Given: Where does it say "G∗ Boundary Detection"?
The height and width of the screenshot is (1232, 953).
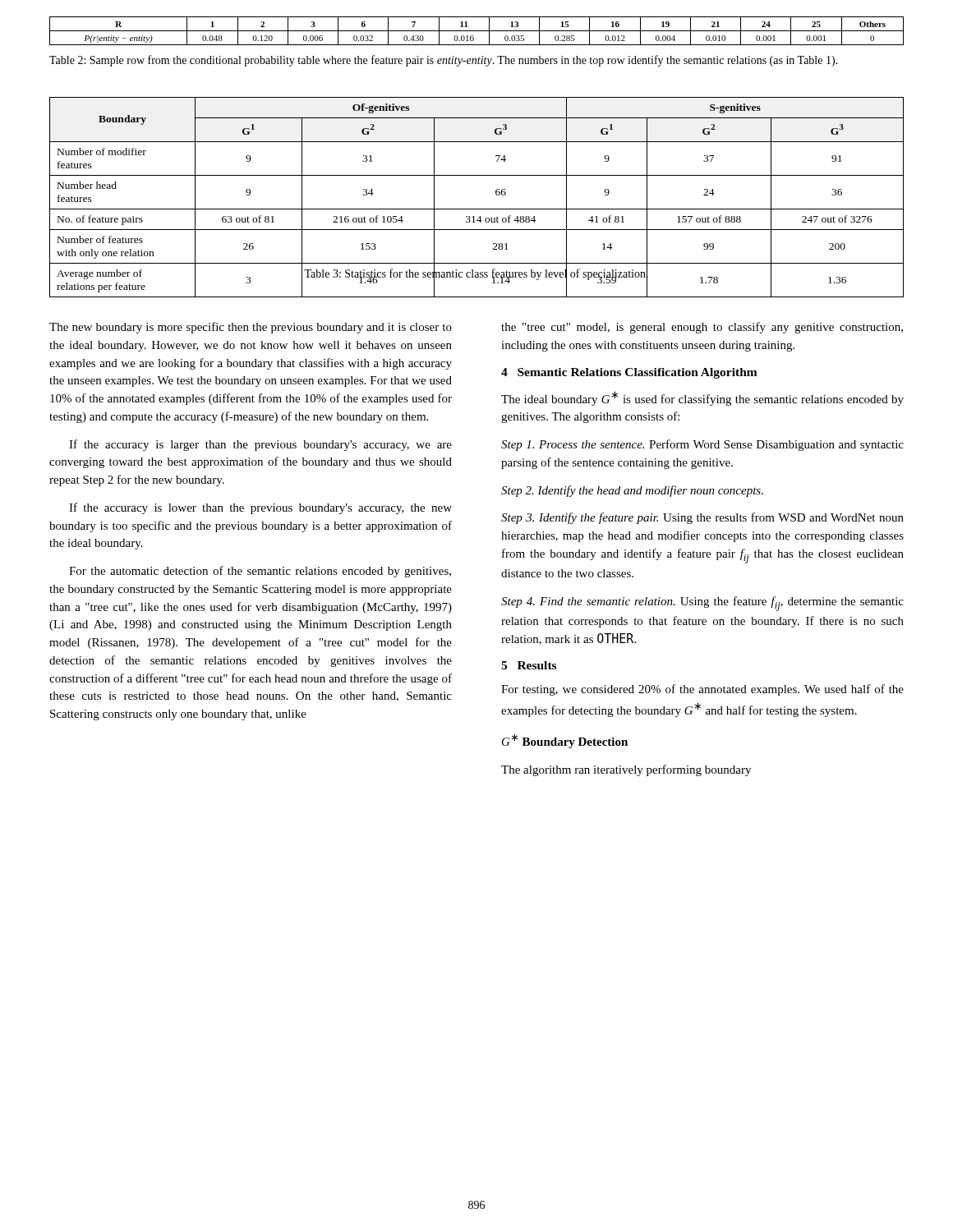Looking at the screenshot, I should coord(565,740).
